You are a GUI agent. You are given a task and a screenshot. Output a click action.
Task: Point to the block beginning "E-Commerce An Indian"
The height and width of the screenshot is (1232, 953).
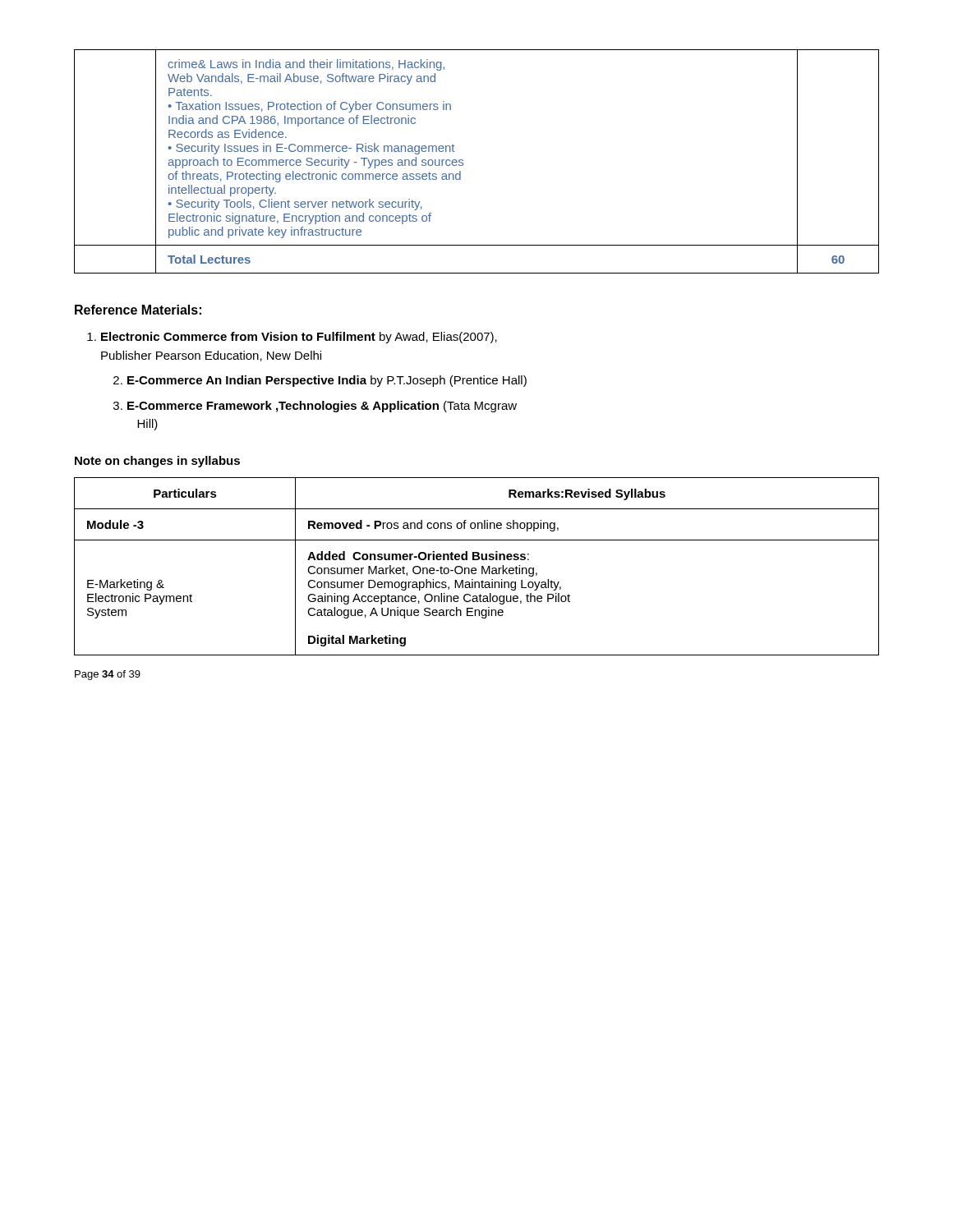coord(490,380)
